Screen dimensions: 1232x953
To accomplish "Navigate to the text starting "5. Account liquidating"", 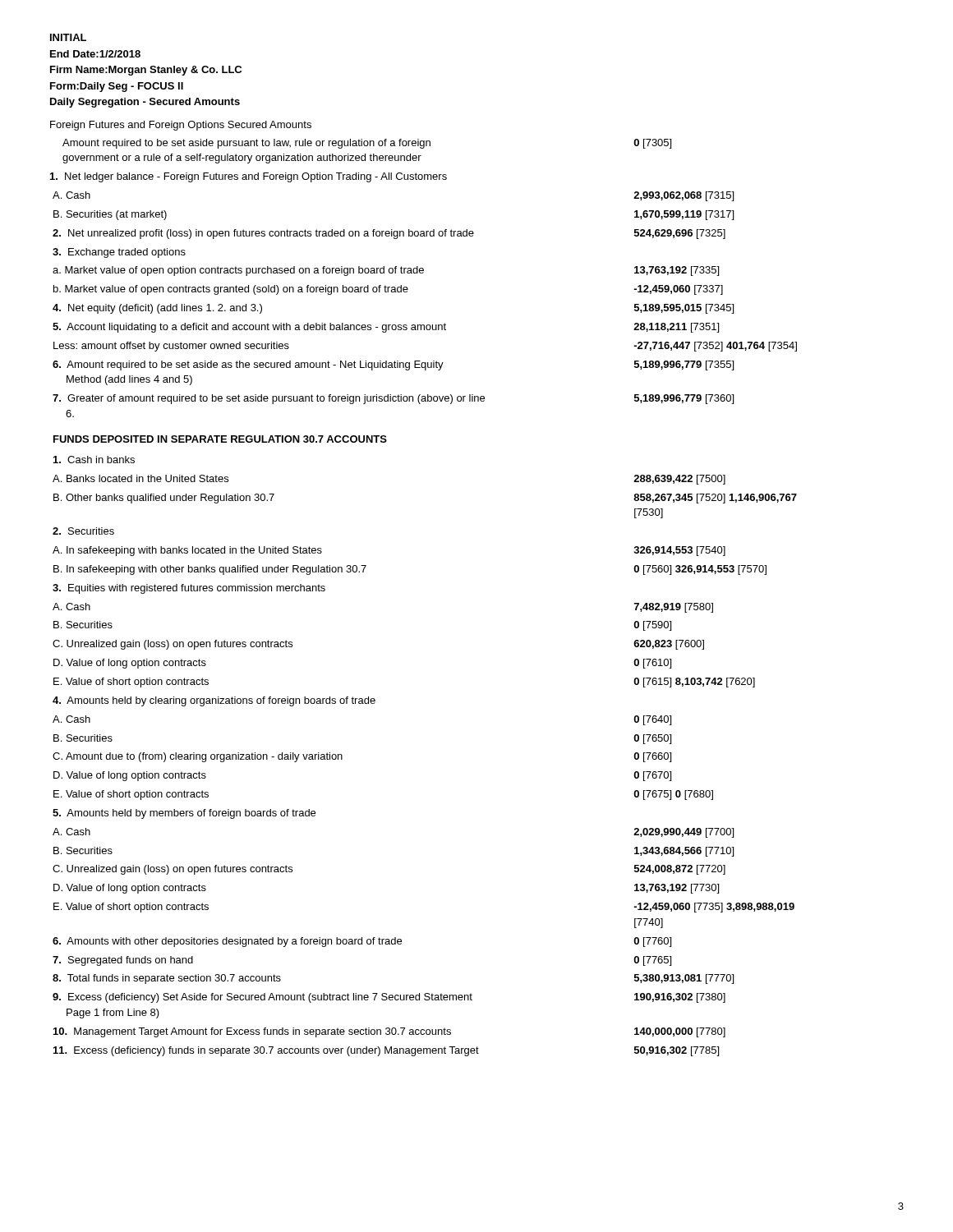I will (386, 328).
